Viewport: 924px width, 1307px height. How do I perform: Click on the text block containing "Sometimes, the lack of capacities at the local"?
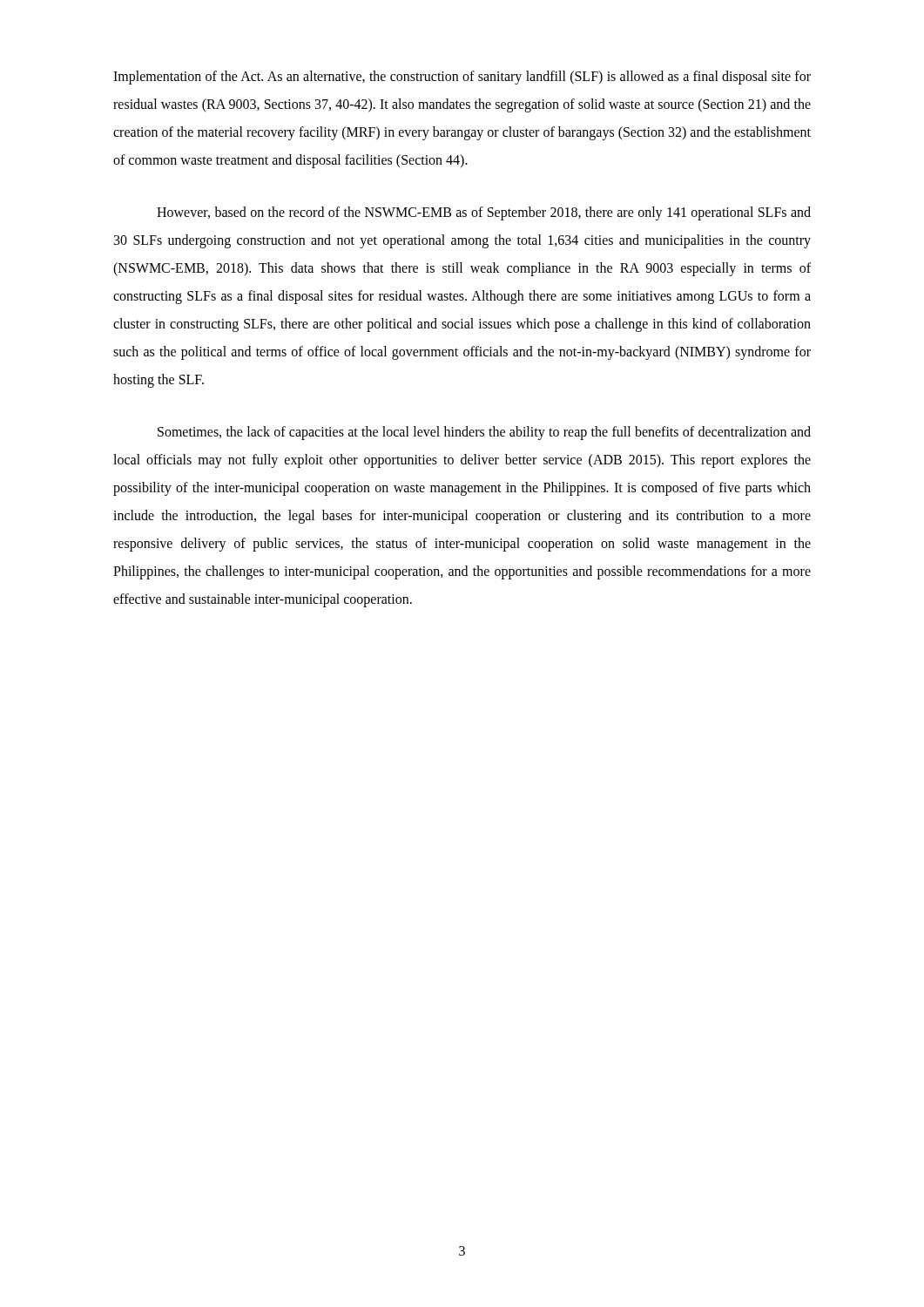coord(462,515)
